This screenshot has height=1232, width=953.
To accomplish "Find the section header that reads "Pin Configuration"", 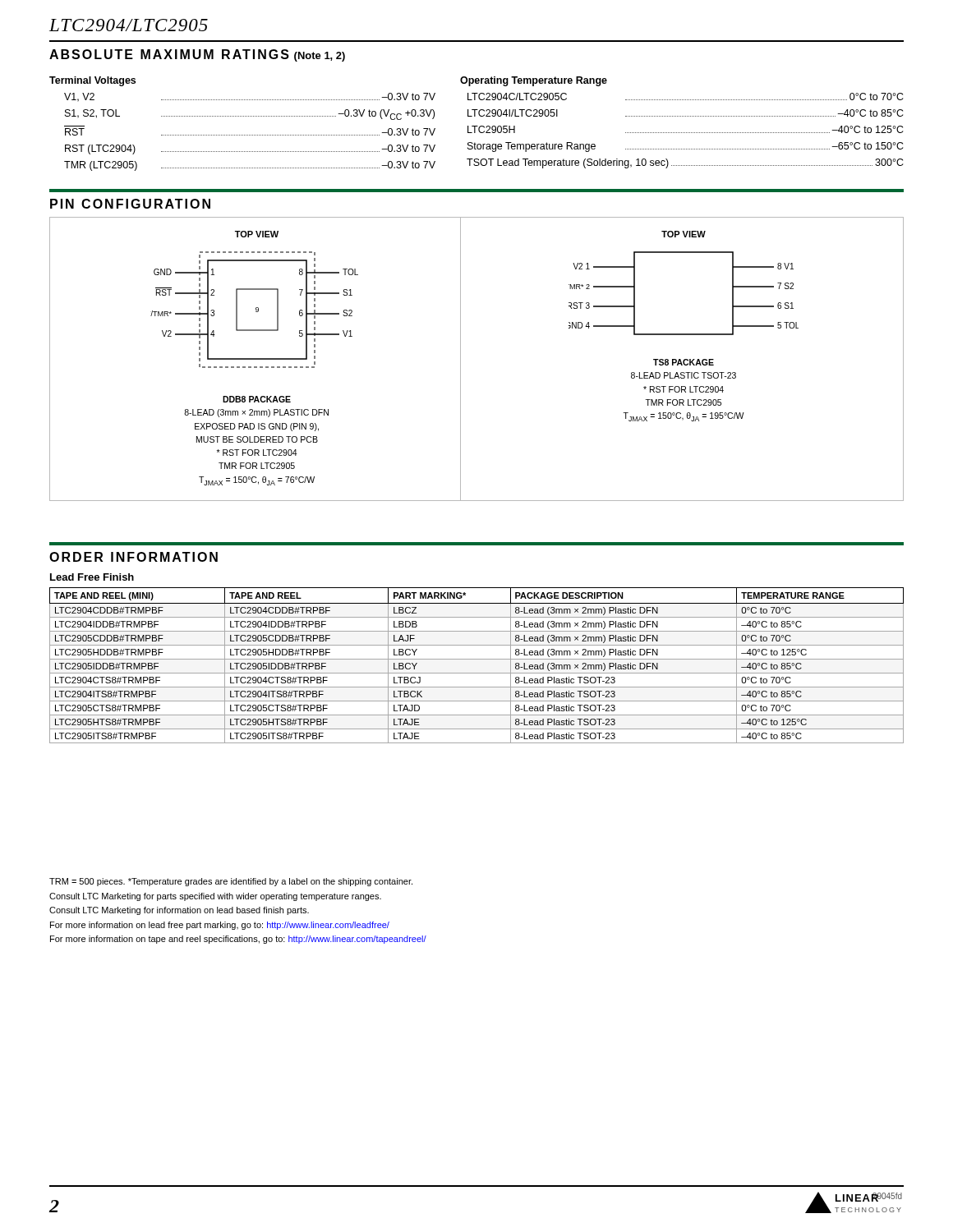I will pyautogui.click(x=131, y=204).
